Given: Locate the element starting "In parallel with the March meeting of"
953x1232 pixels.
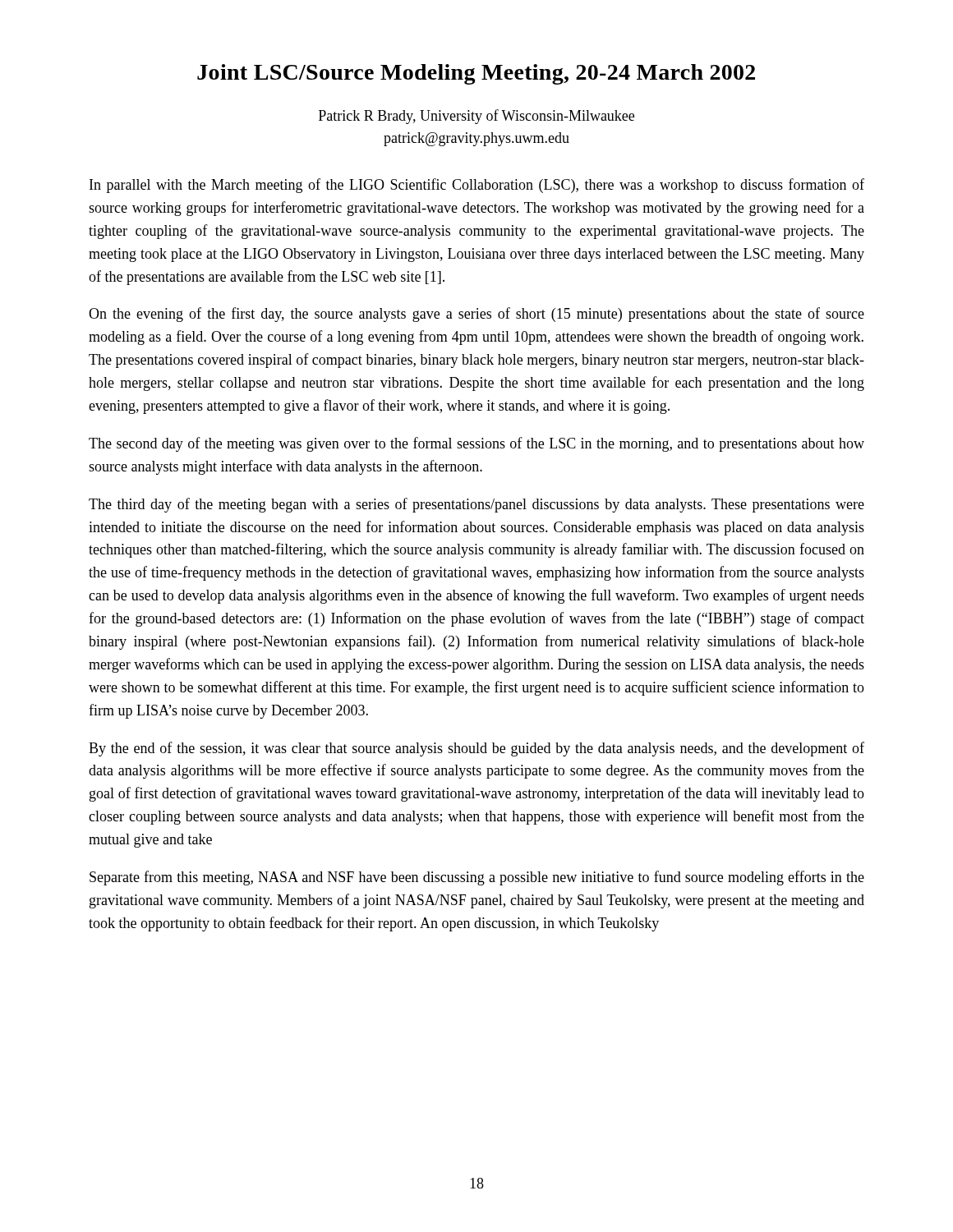Looking at the screenshot, I should point(476,231).
